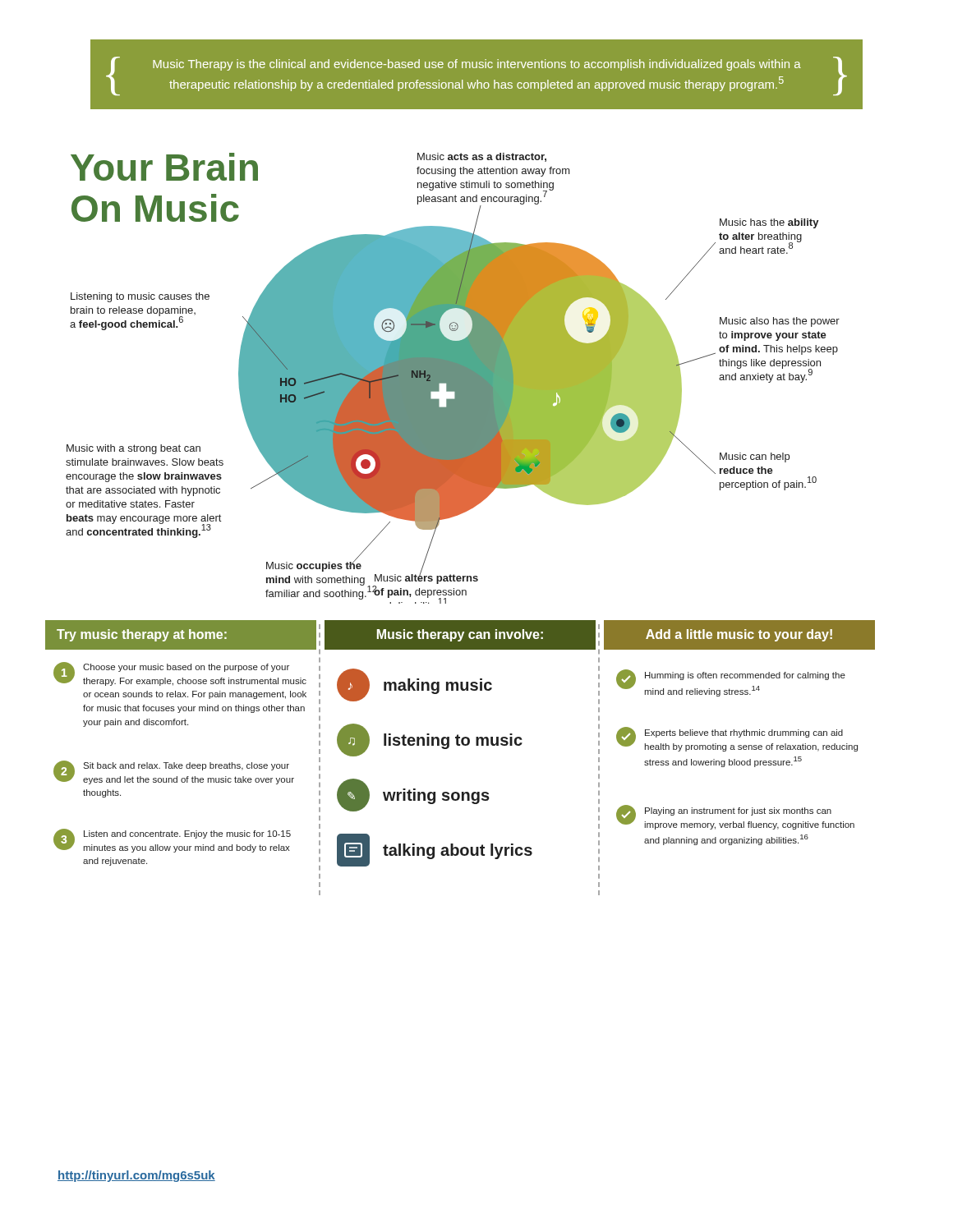Point to the text starting "Add a little music to your day!"
The image size is (953, 1232).
click(739, 634)
